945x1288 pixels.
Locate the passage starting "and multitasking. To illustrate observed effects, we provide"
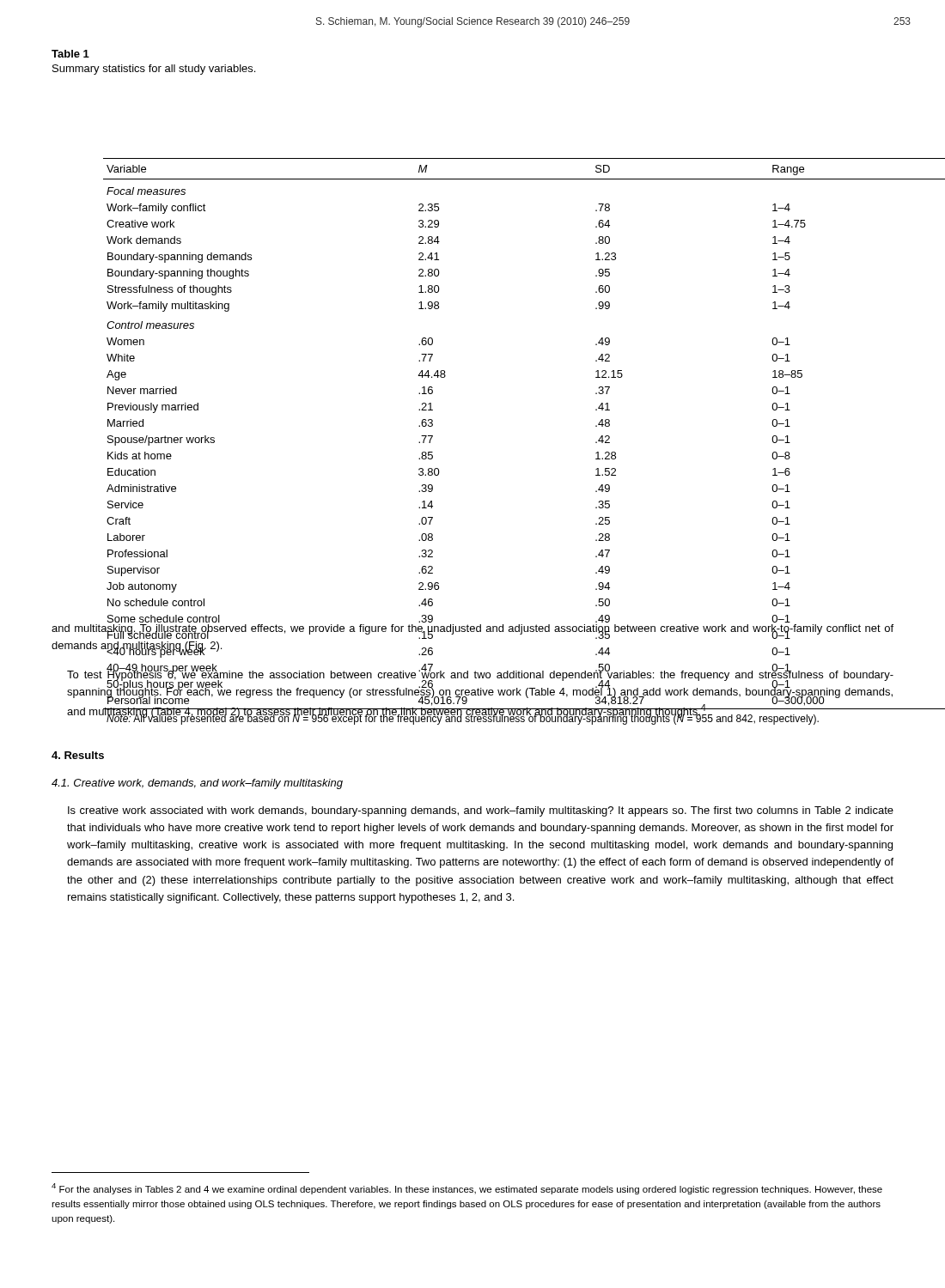pyautogui.click(x=472, y=637)
